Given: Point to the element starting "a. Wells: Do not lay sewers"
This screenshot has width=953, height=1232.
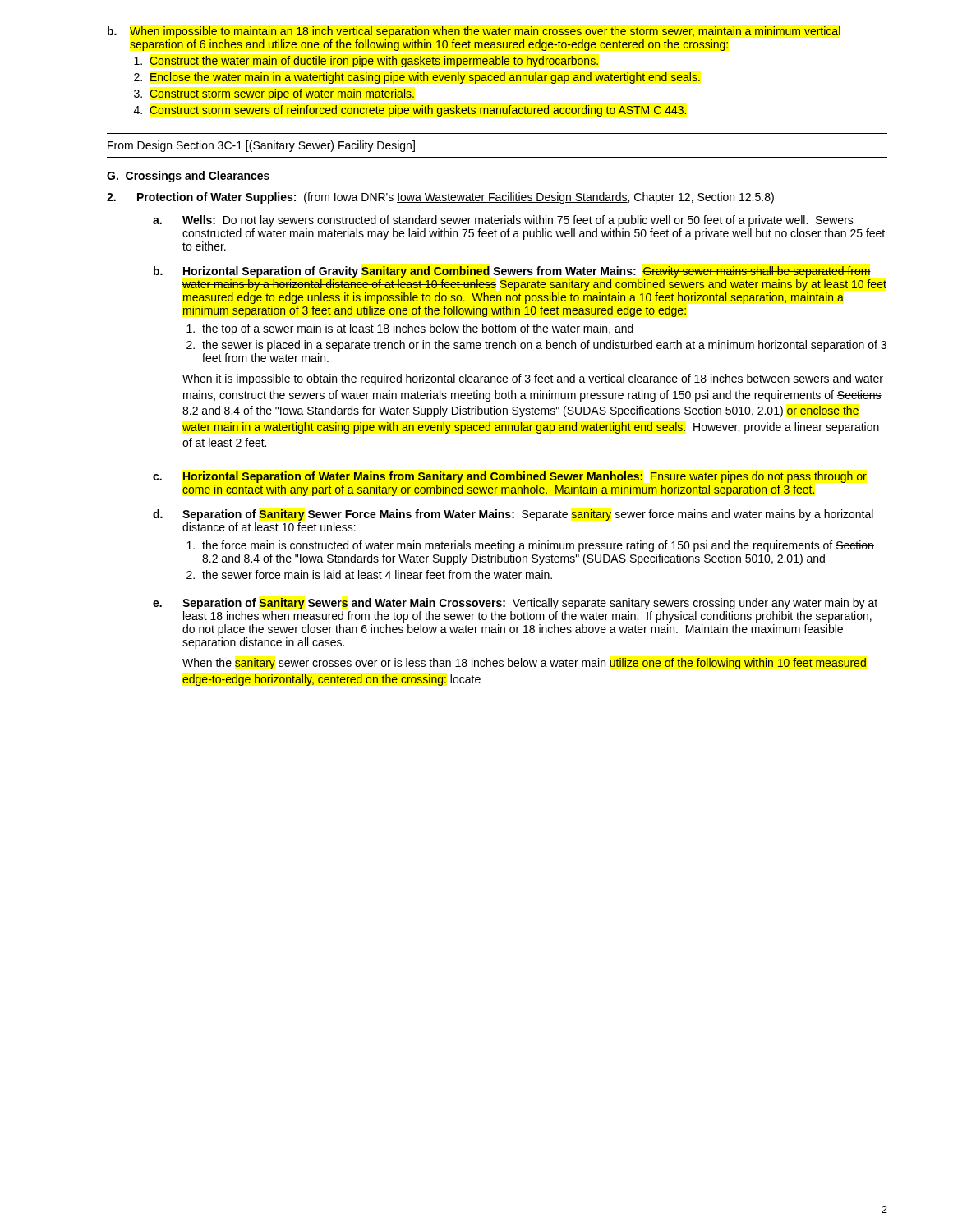Looking at the screenshot, I should 520,233.
